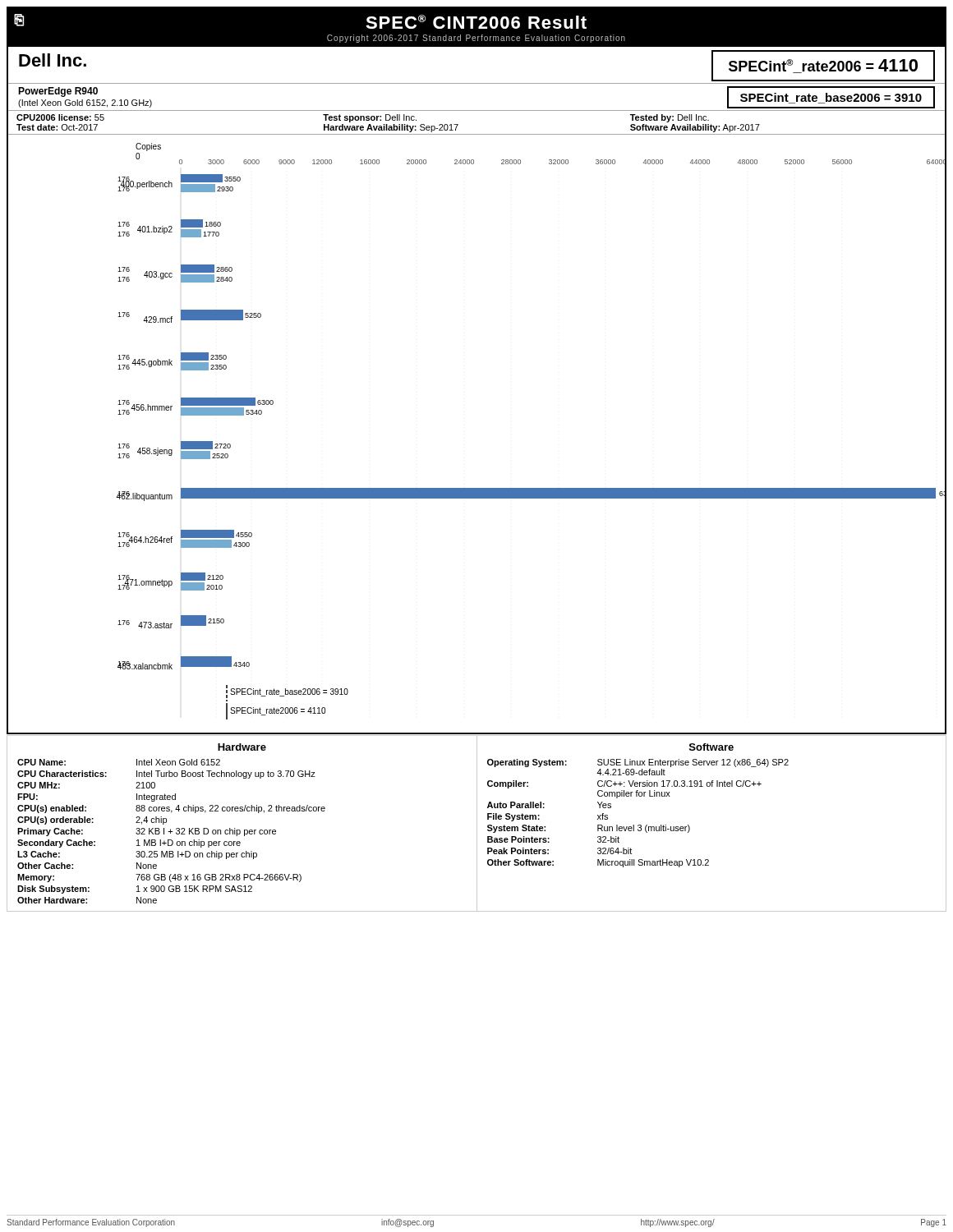
Task: Locate the table with the text "2,4 chip"
Action: [x=476, y=823]
